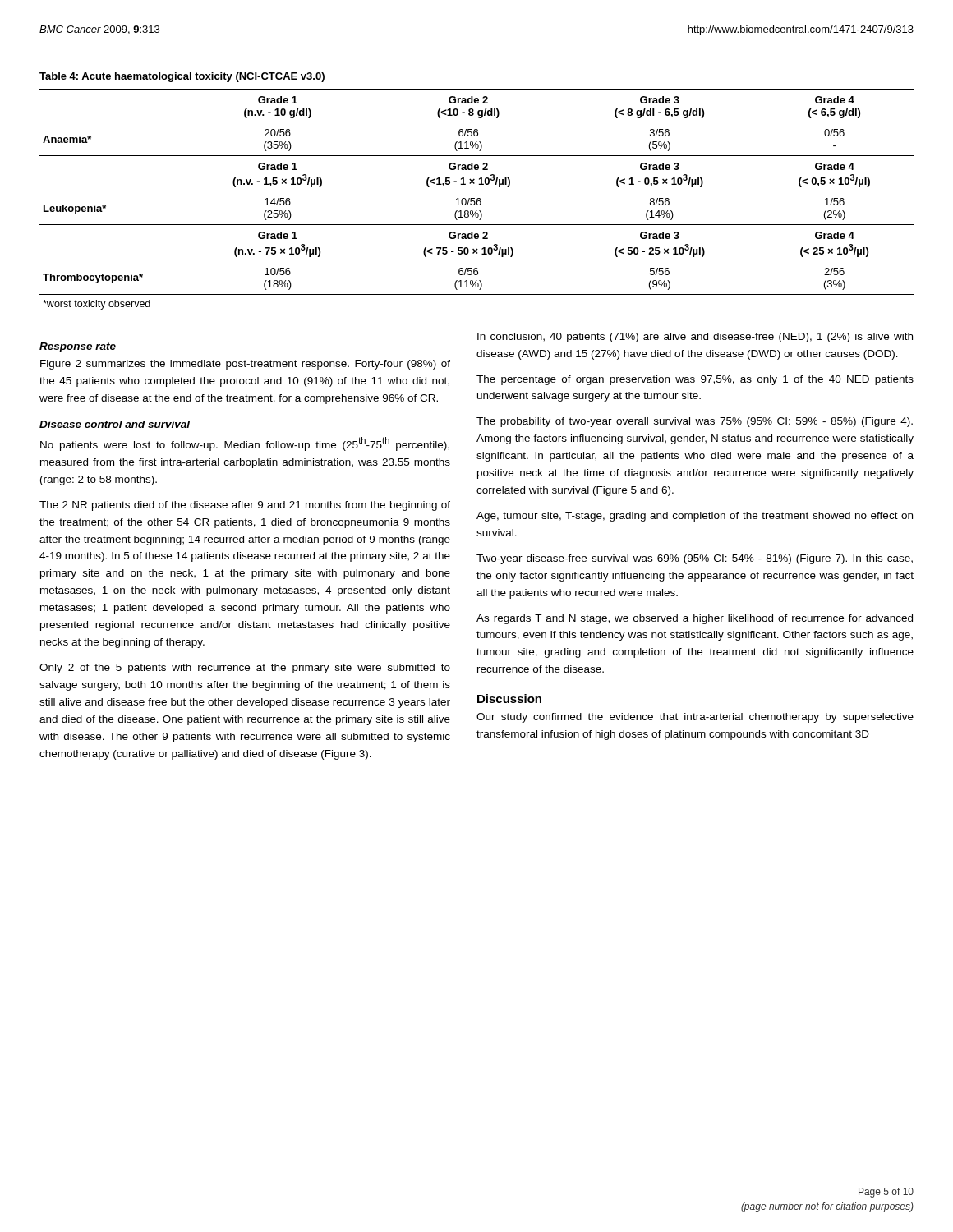
Task: Locate the block of text that opens with "No patients were lost to follow-up. Median"
Action: click(x=245, y=460)
